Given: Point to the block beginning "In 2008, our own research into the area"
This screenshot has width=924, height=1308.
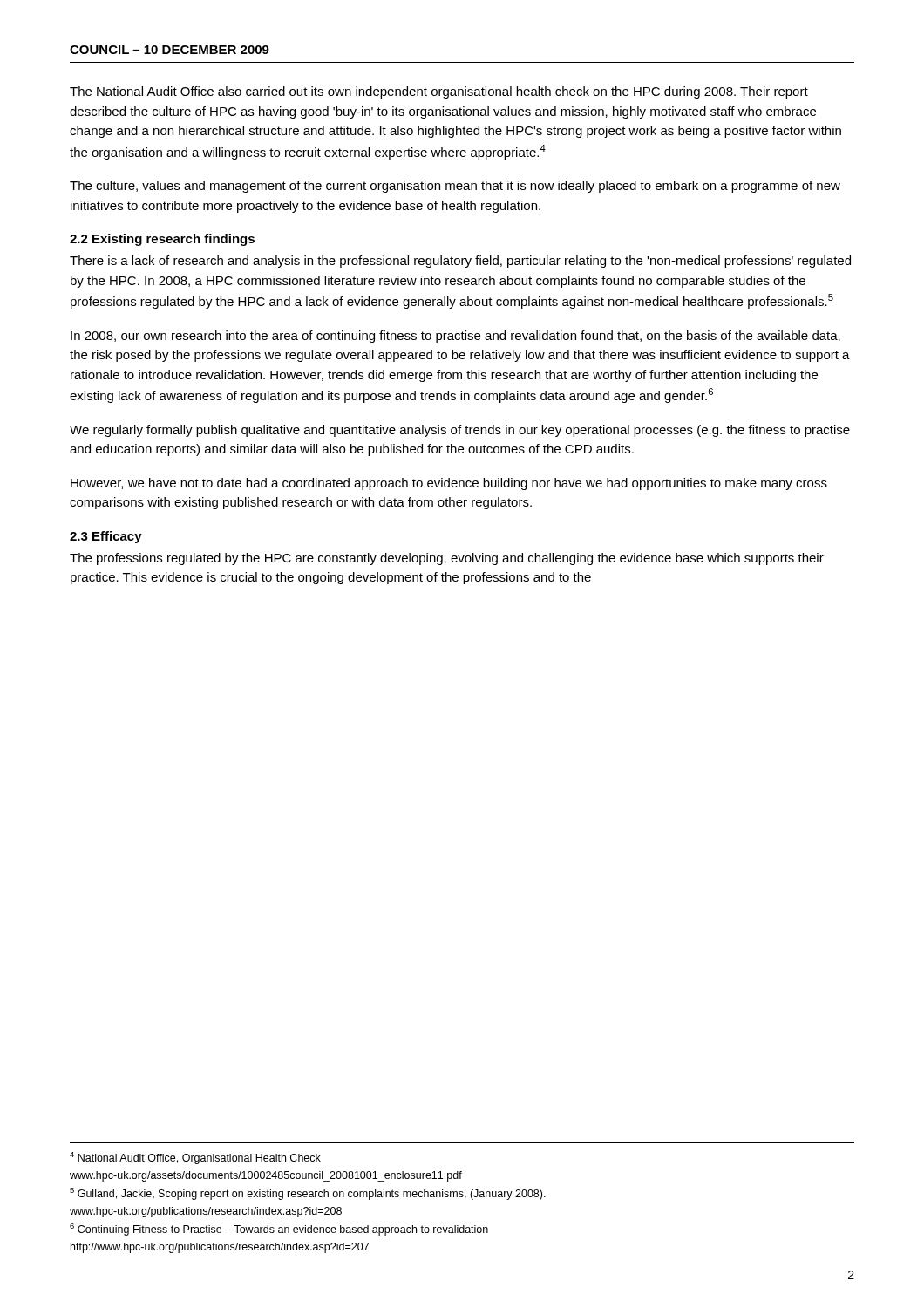Looking at the screenshot, I should click(460, 365).
